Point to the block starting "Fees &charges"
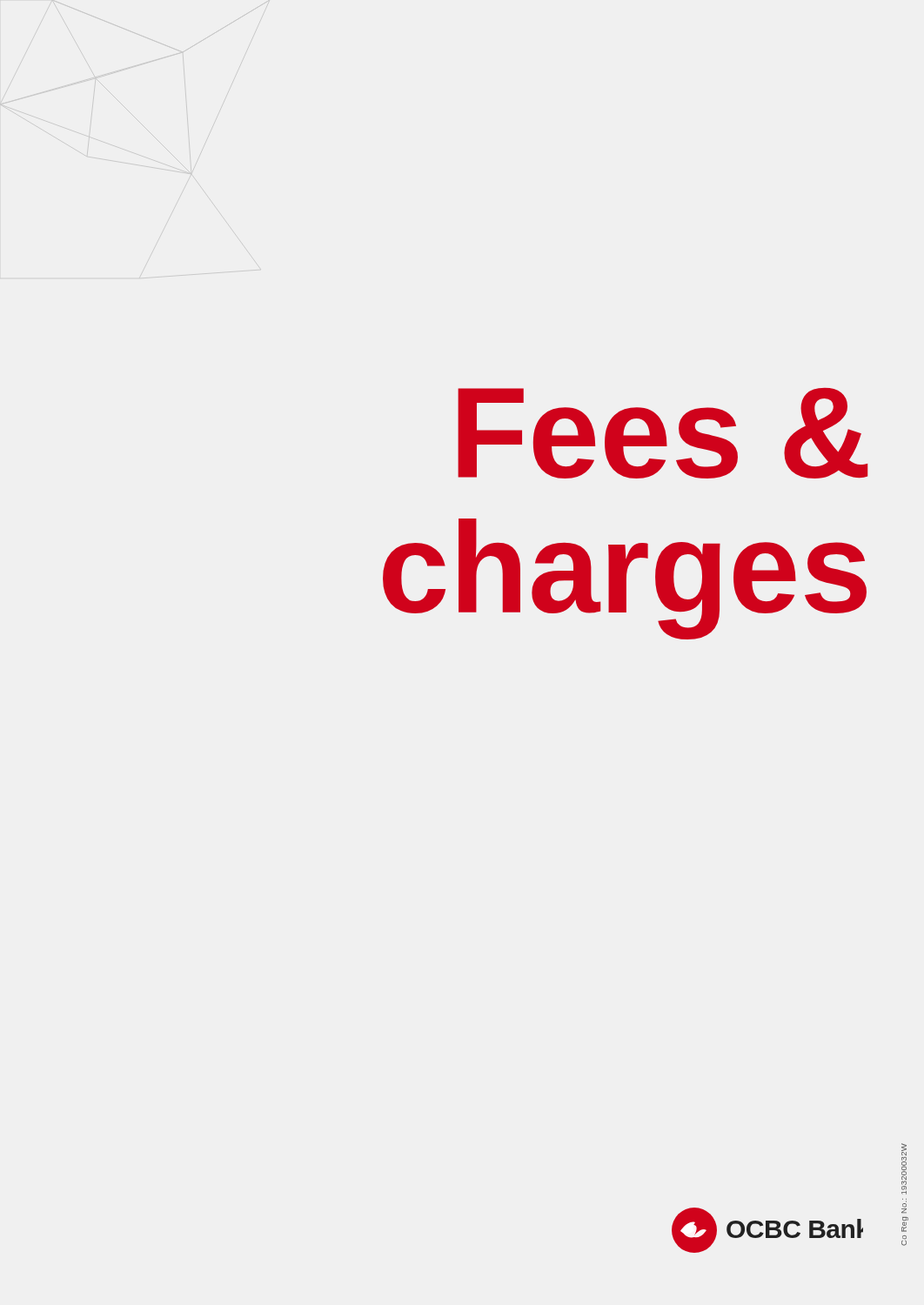This screenshot has width=924, height=1305. (x=584, y=501)
